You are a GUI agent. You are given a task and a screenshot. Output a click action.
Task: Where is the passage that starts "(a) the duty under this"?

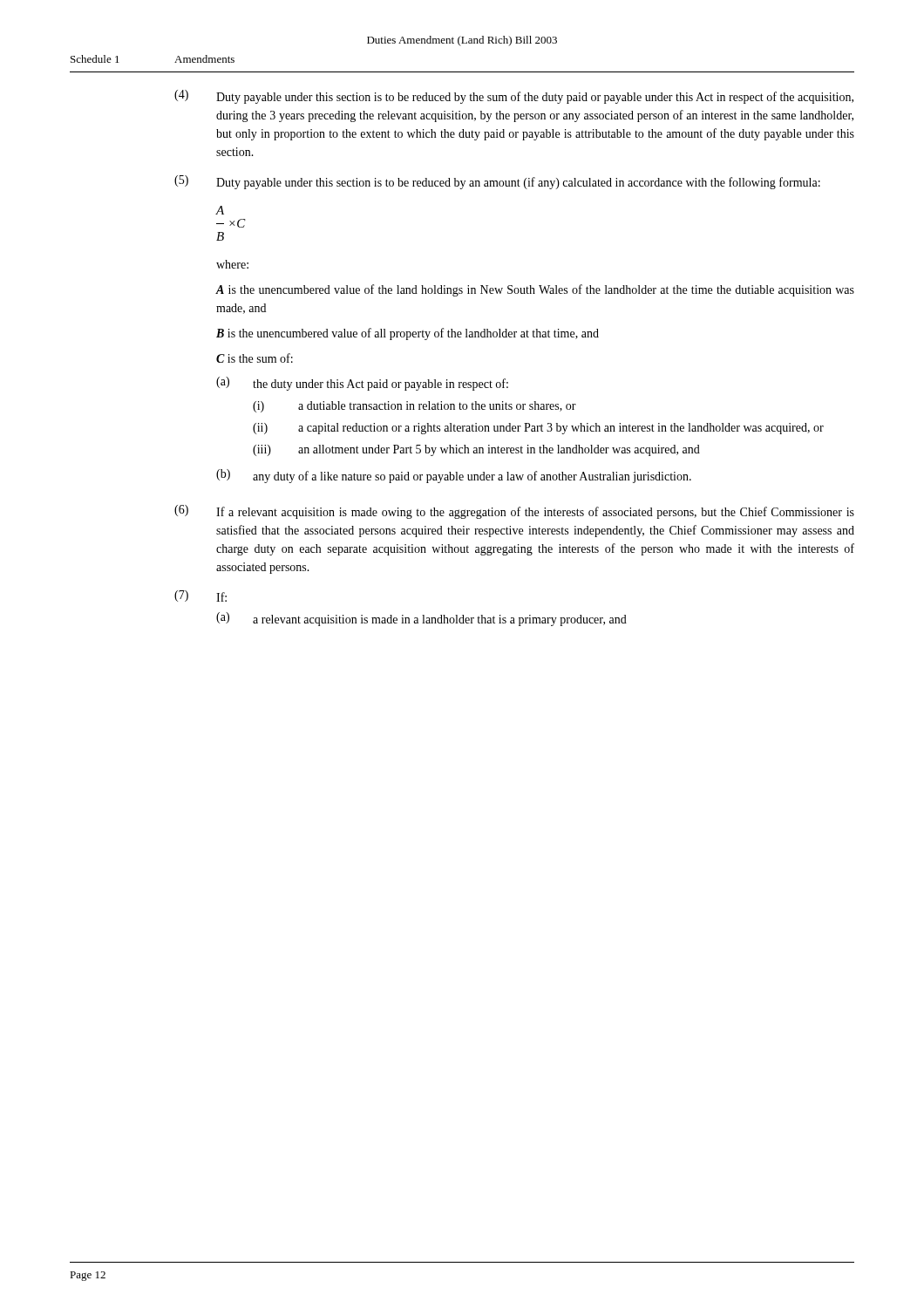[x=535, y=419]
